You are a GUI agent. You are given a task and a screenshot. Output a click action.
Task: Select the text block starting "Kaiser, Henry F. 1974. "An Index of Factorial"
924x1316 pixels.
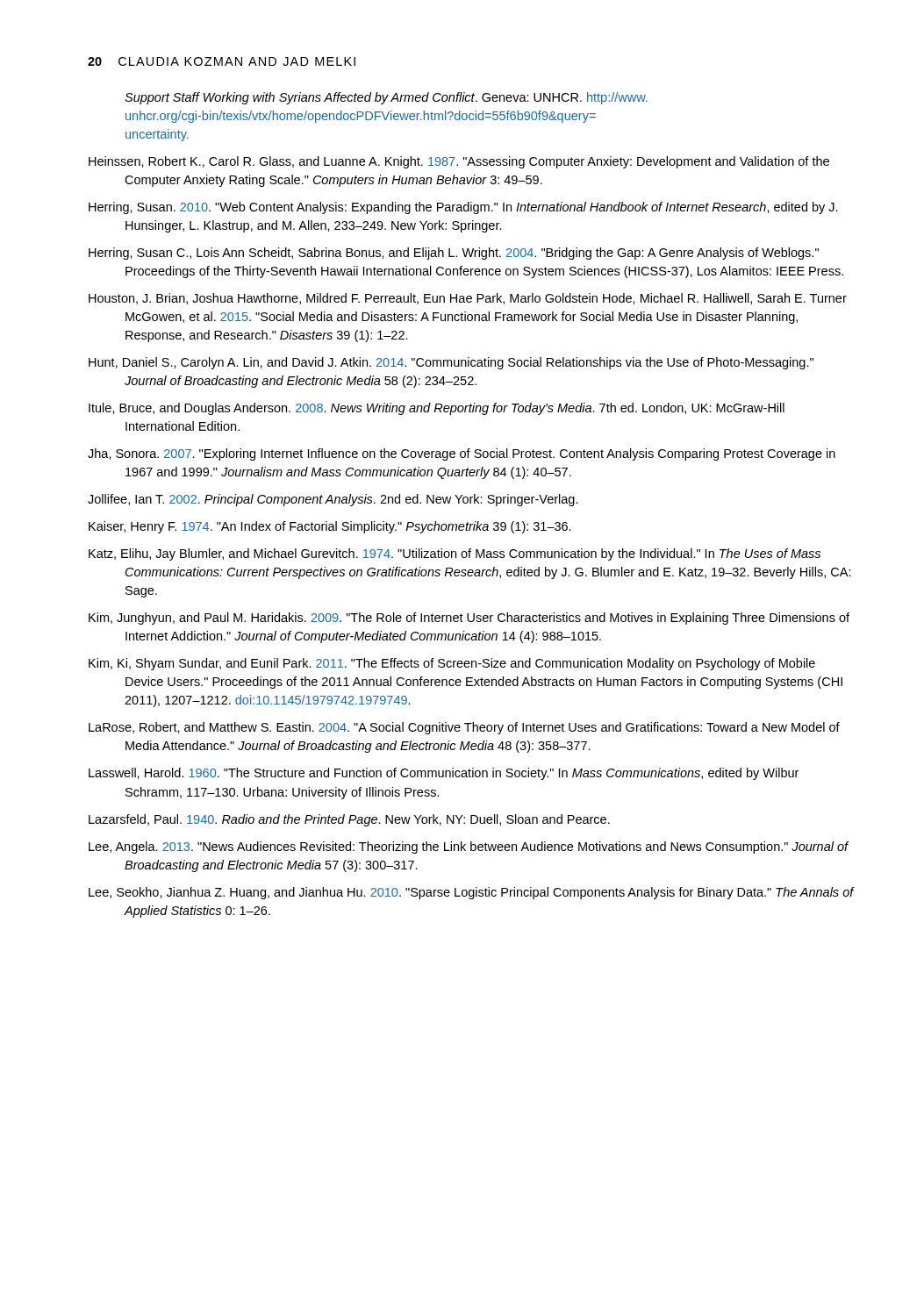330,527
